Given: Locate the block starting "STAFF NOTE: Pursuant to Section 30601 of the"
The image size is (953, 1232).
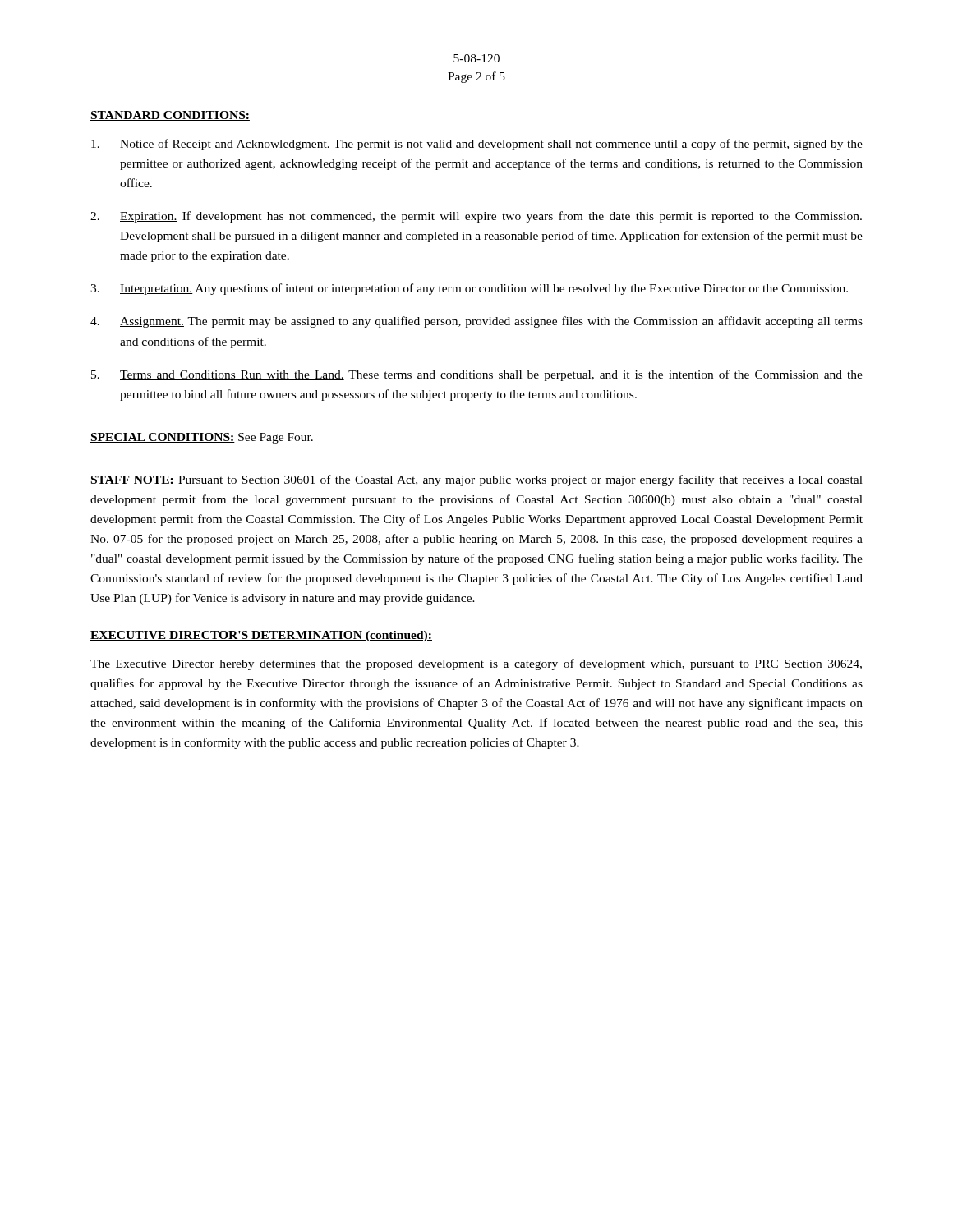Looking at the screenshot, I should [476, 538].
